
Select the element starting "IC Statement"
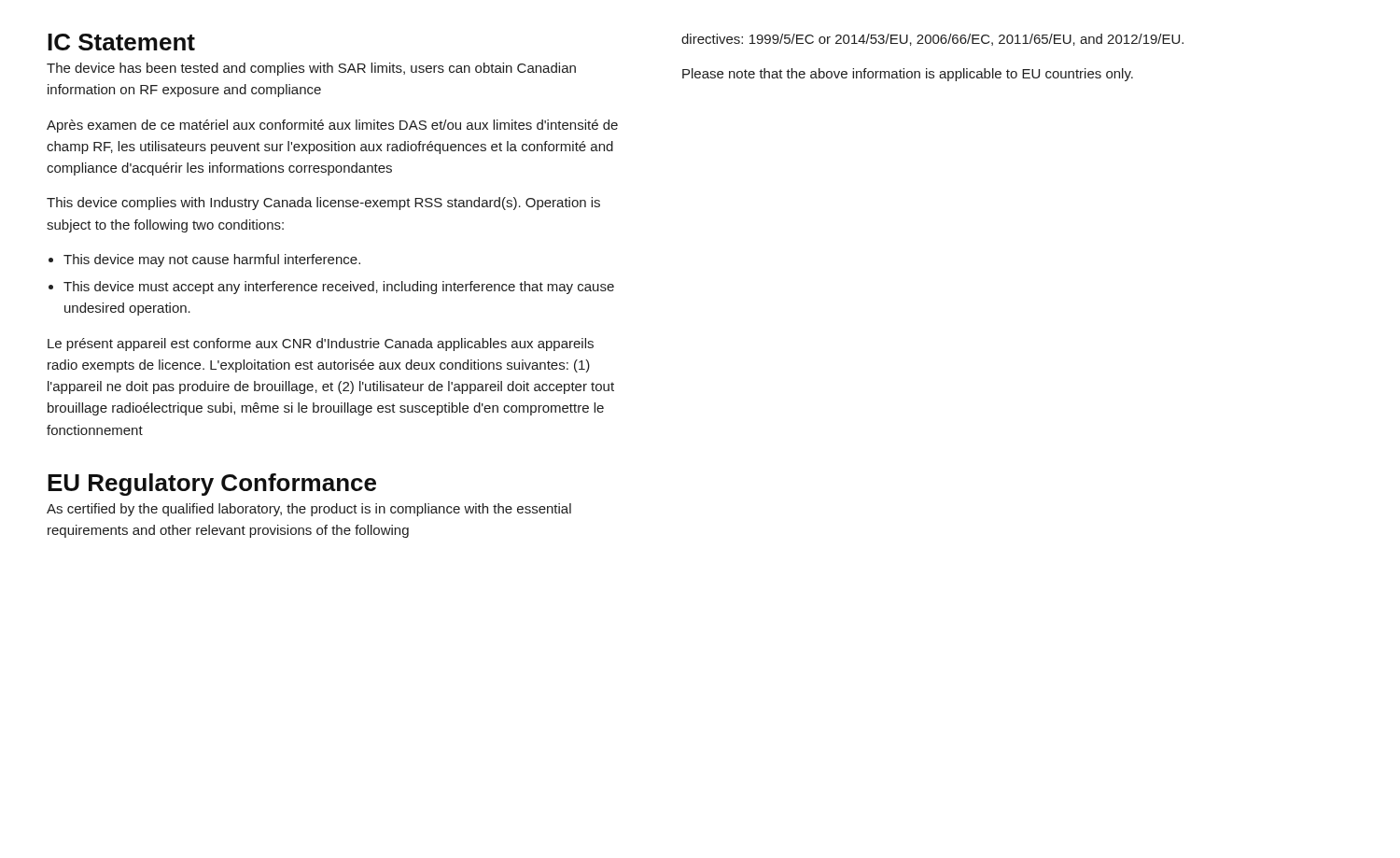(x=121, y=42)
